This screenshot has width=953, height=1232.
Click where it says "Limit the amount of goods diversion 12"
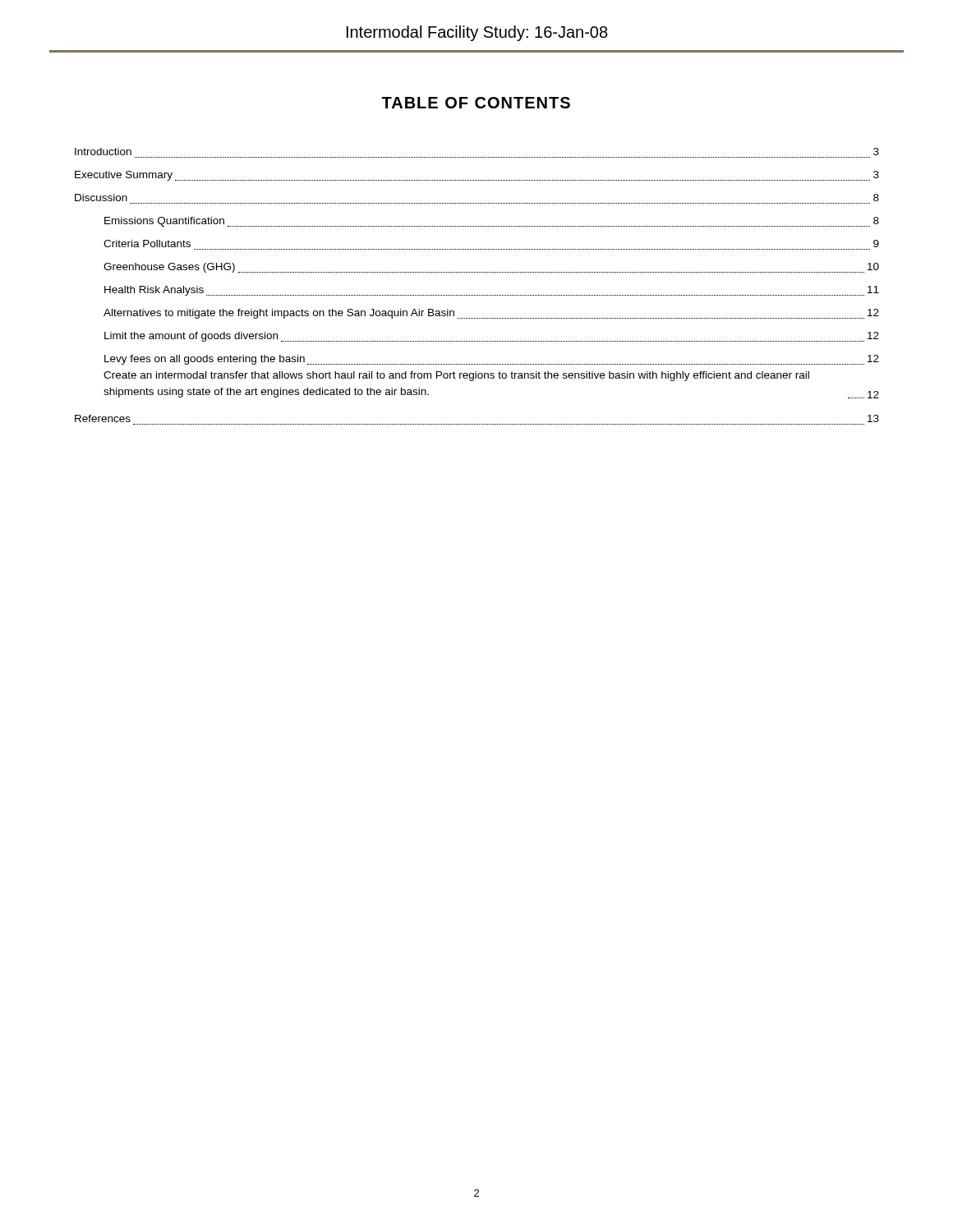pyautogui.click(x=491, y=336)
